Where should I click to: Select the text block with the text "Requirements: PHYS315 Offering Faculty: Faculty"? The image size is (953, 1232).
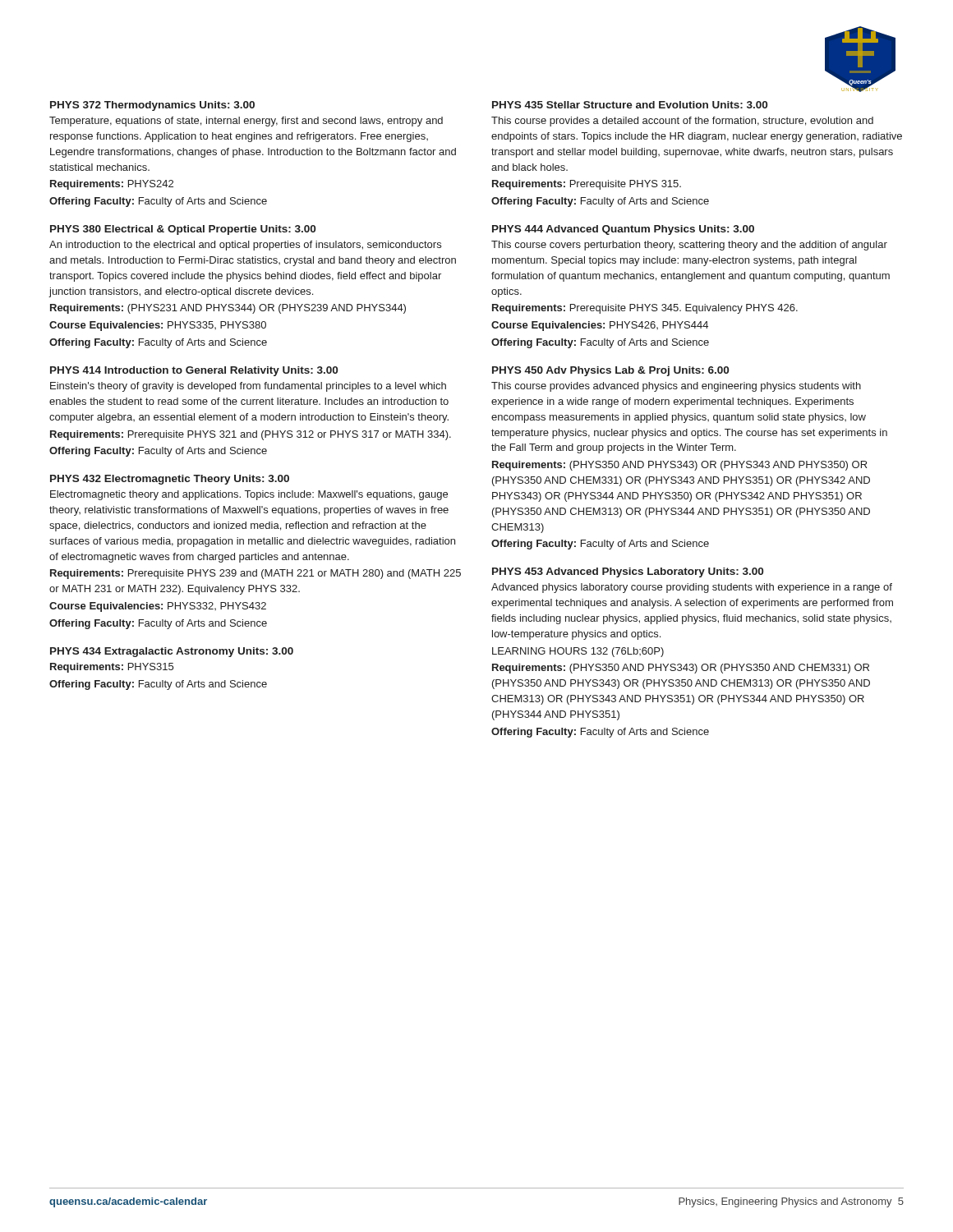pos(255,676)
